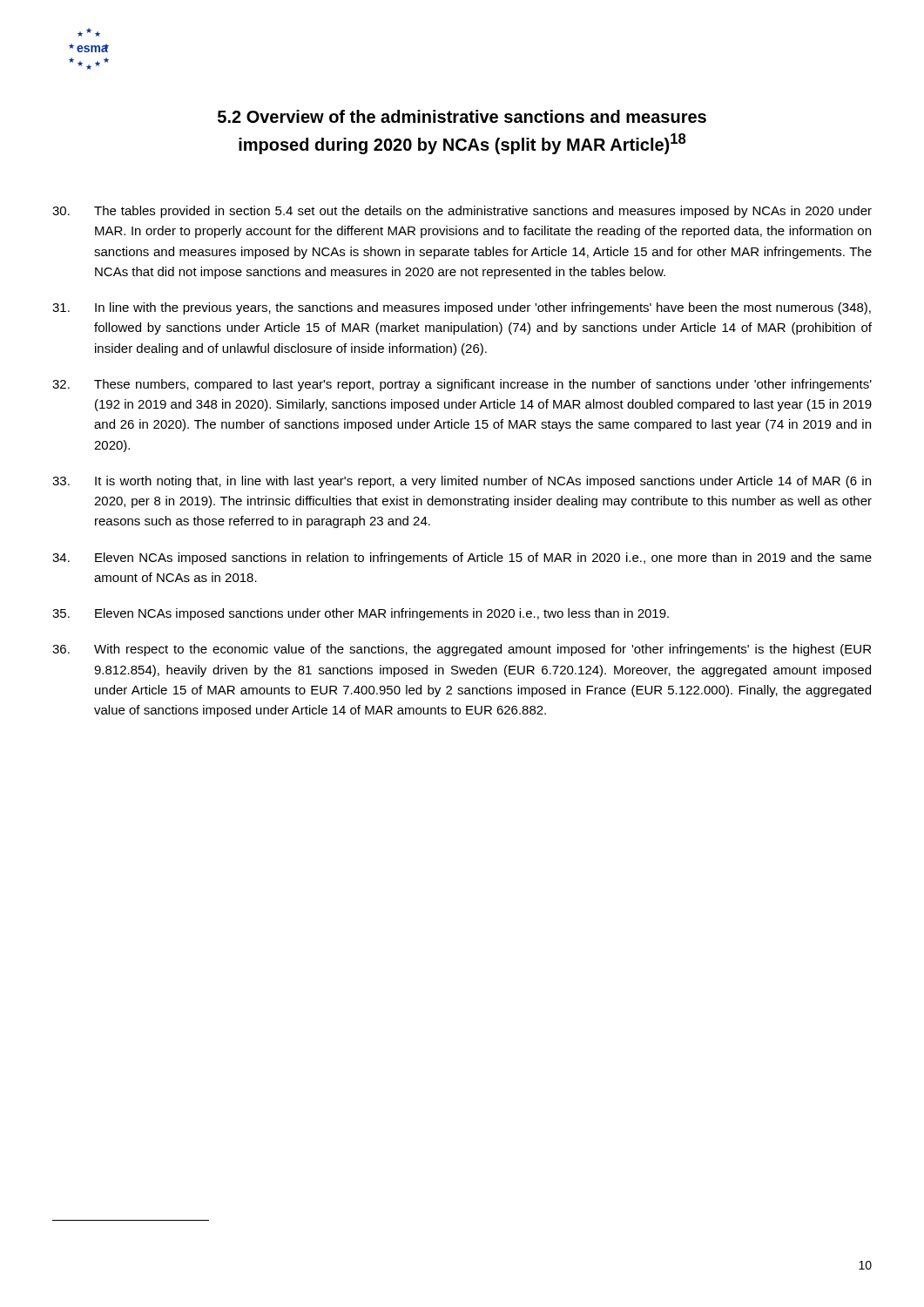Find the text starting "32. These numbers, compared to"
924x1307 pixels.
click(462, 414)
